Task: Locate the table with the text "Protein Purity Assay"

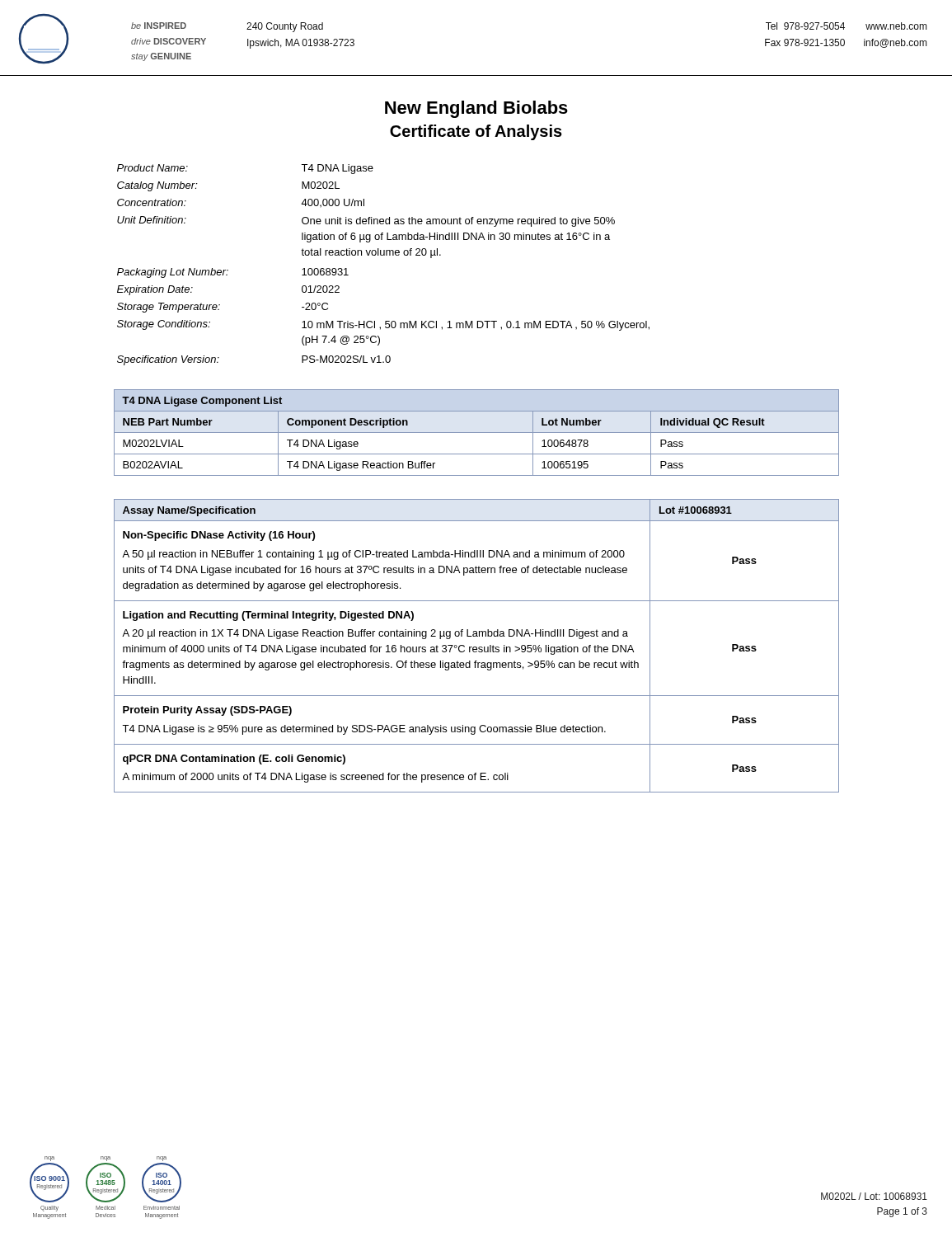Action: tap(476, 646)
